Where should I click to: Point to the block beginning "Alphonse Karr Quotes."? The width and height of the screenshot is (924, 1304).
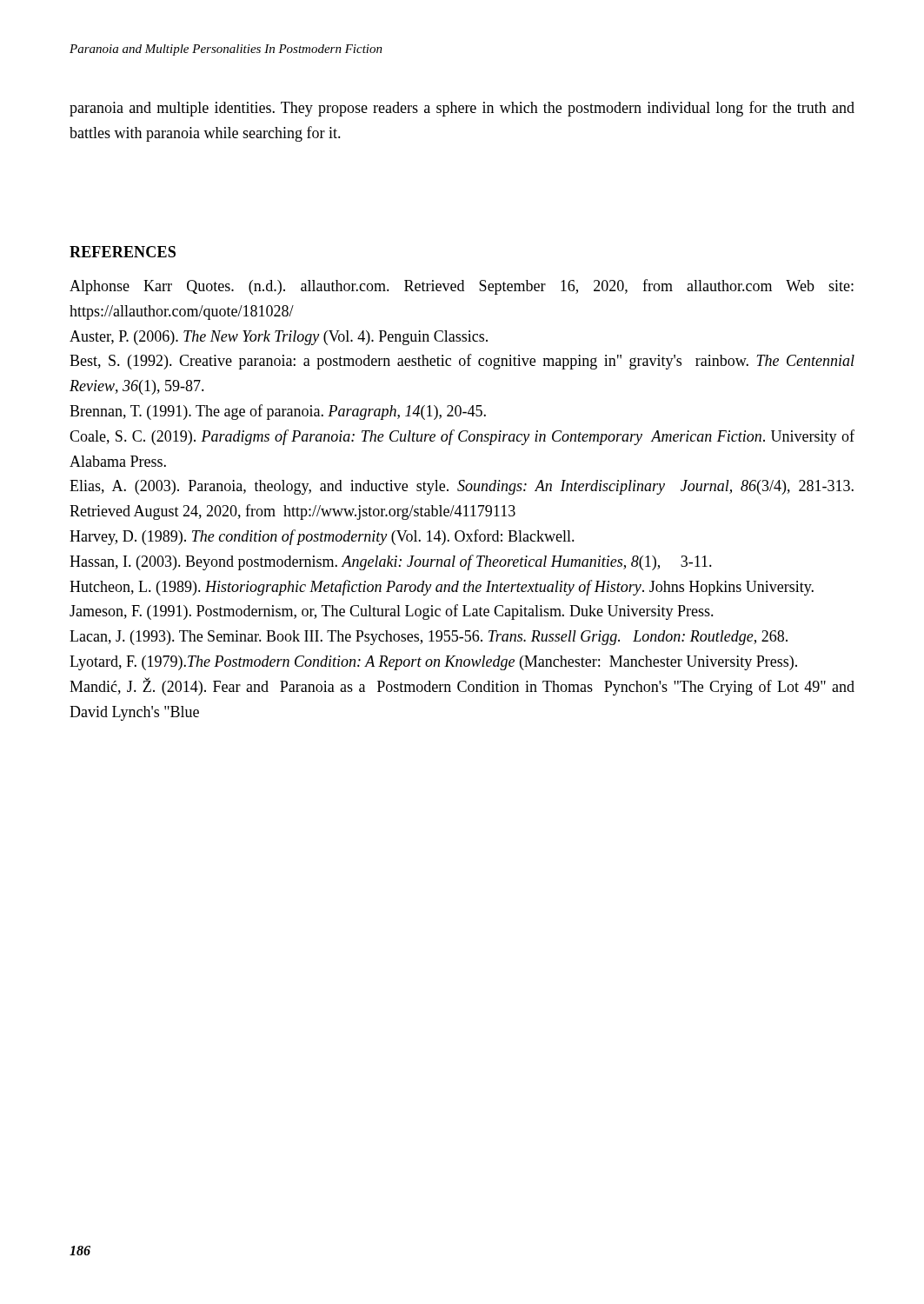click(x=462, y=499)
